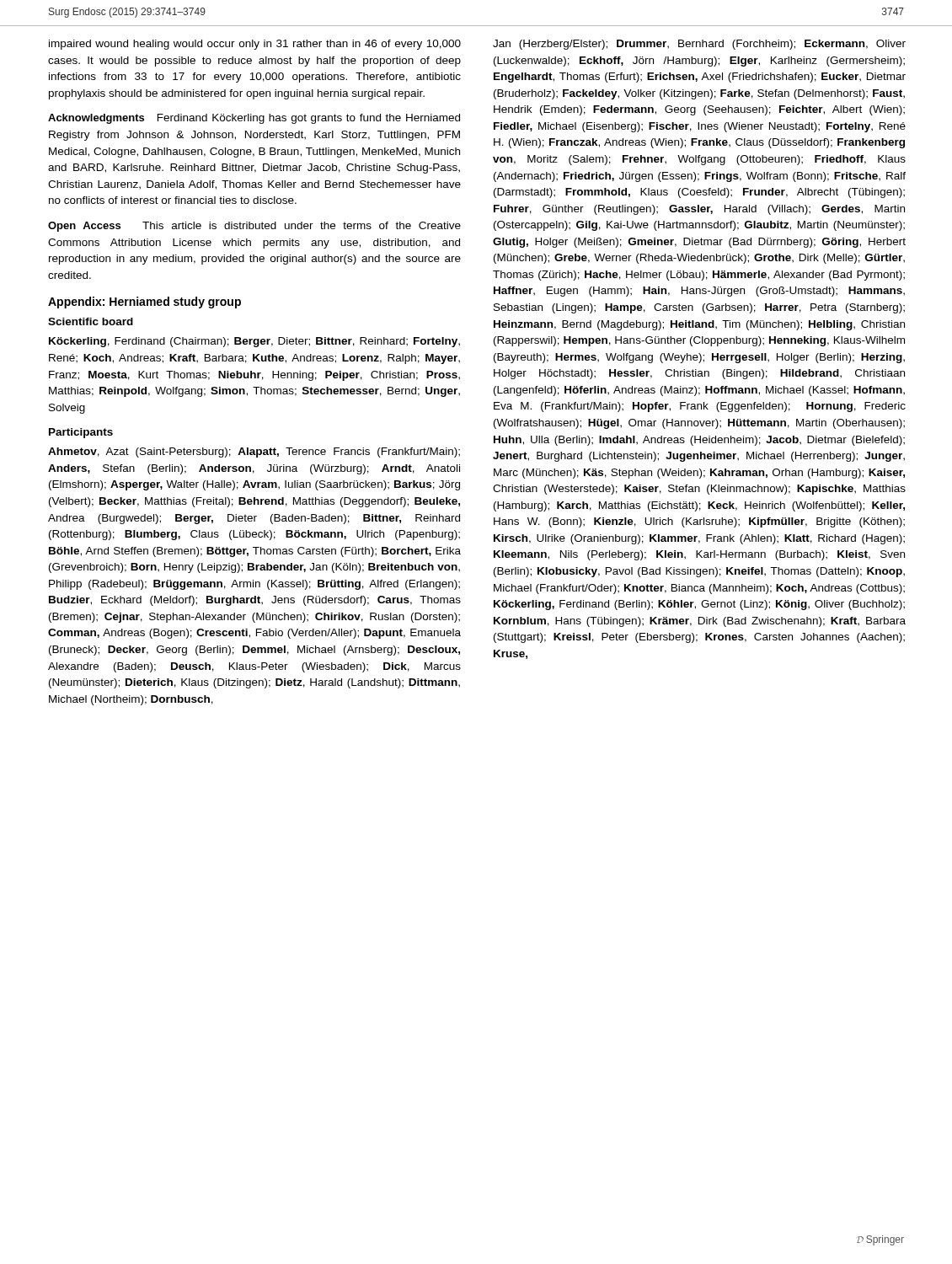Point to the passage starting "Appendix: Herniamed study"
The width and height of the screenshot is (952, 1264).
pos(145,302)
